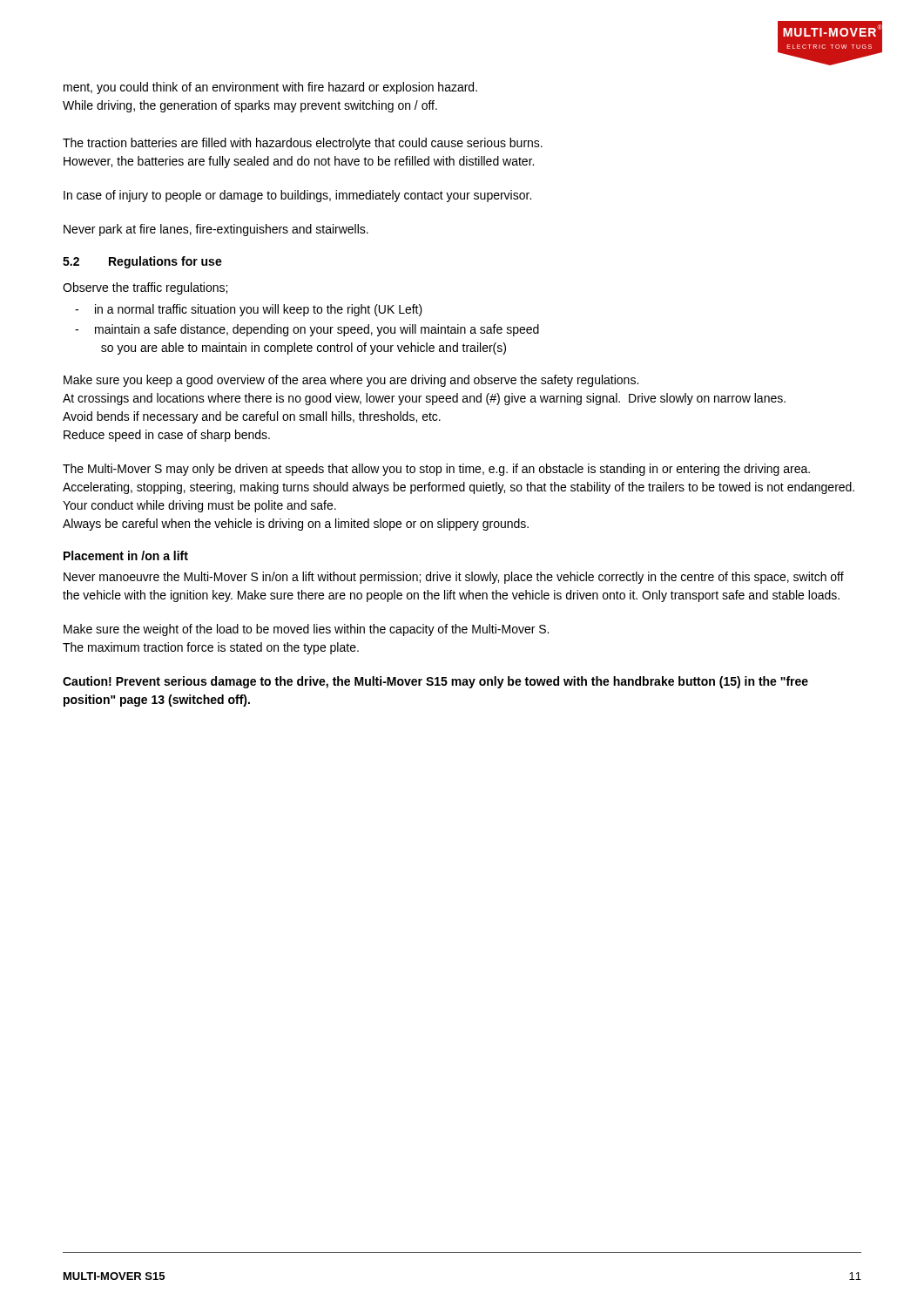The image size is (924, 1307).
Task: Find the block on this page that starts "ment, you could think of an environment"
Action: point(270,96)
